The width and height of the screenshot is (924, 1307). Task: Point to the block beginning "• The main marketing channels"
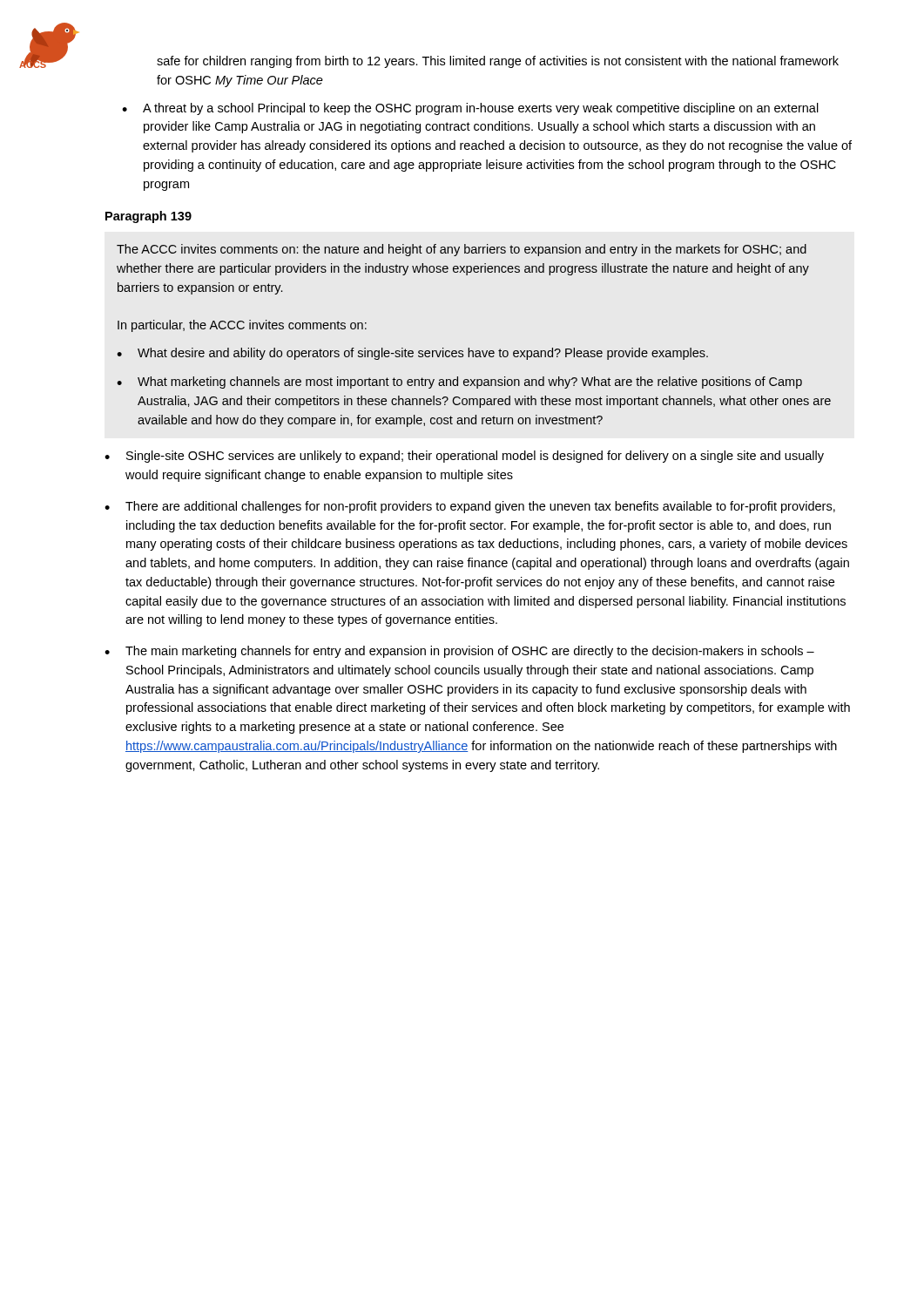pos(479,709)
